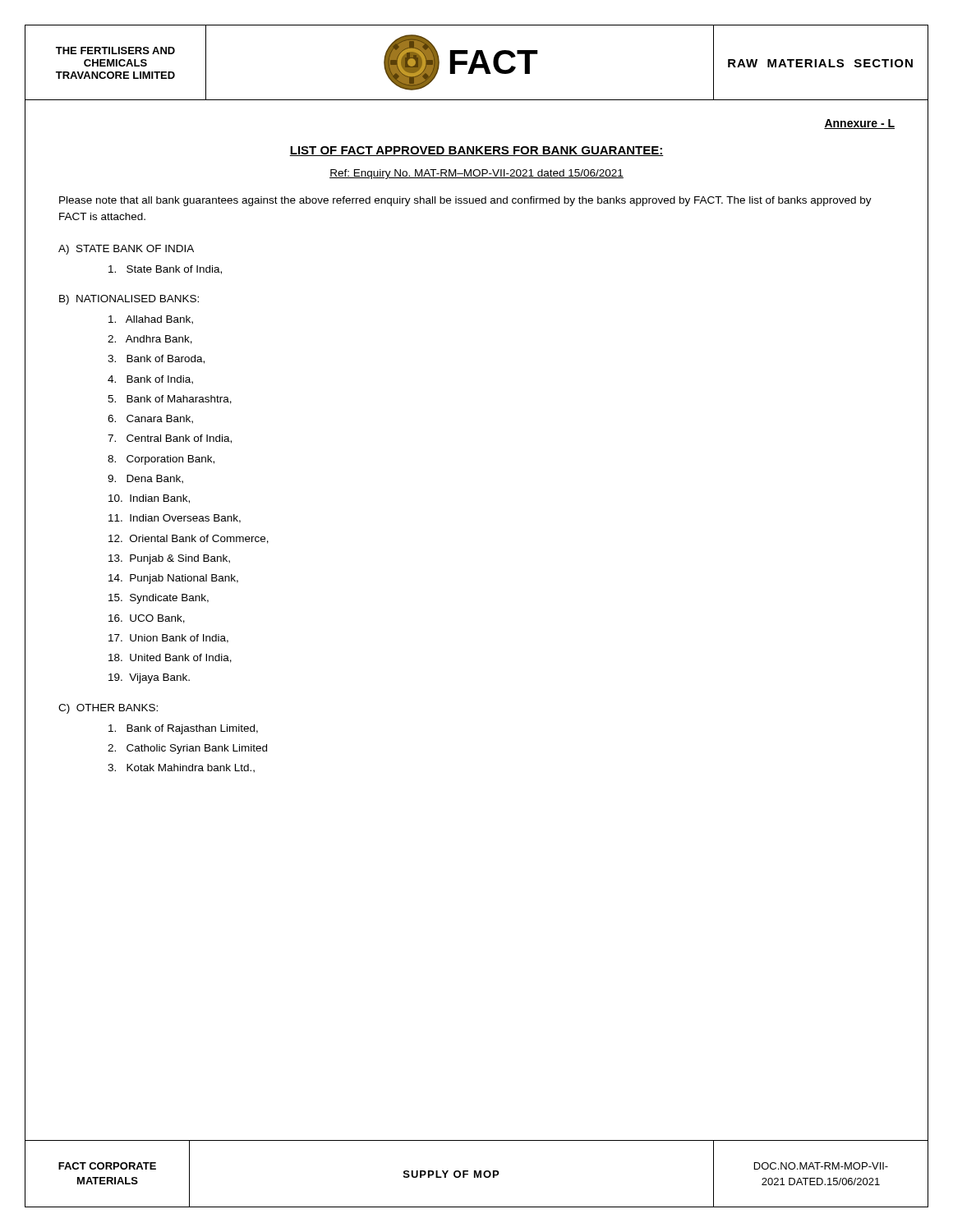Image resolution: width=953 pixels, height=1232 pixels.
Task: Locate the list item containing "Allahad Bank,"
Action: [x=151, y=319]
